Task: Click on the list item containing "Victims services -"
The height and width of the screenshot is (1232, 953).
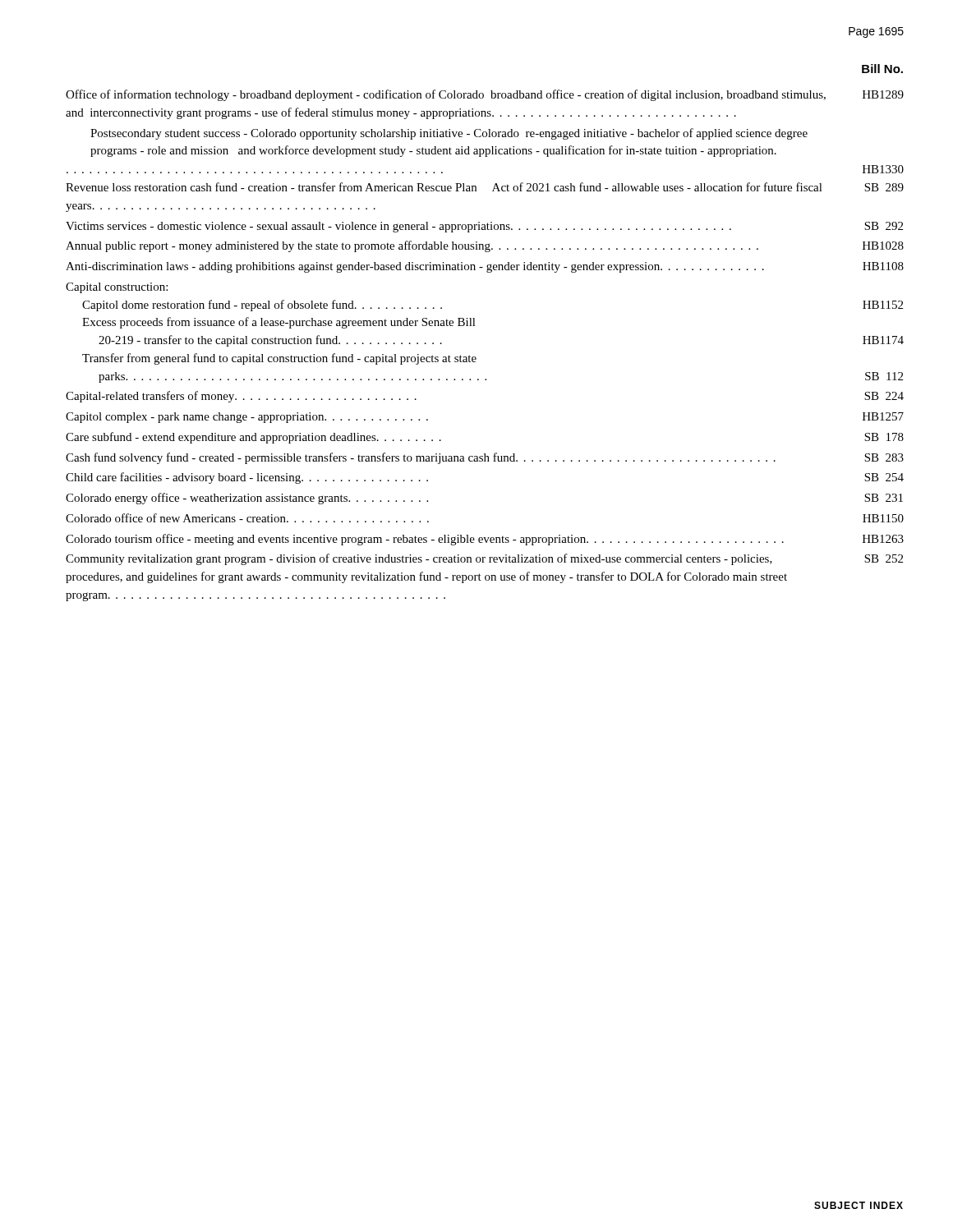Action: [485, 226]
